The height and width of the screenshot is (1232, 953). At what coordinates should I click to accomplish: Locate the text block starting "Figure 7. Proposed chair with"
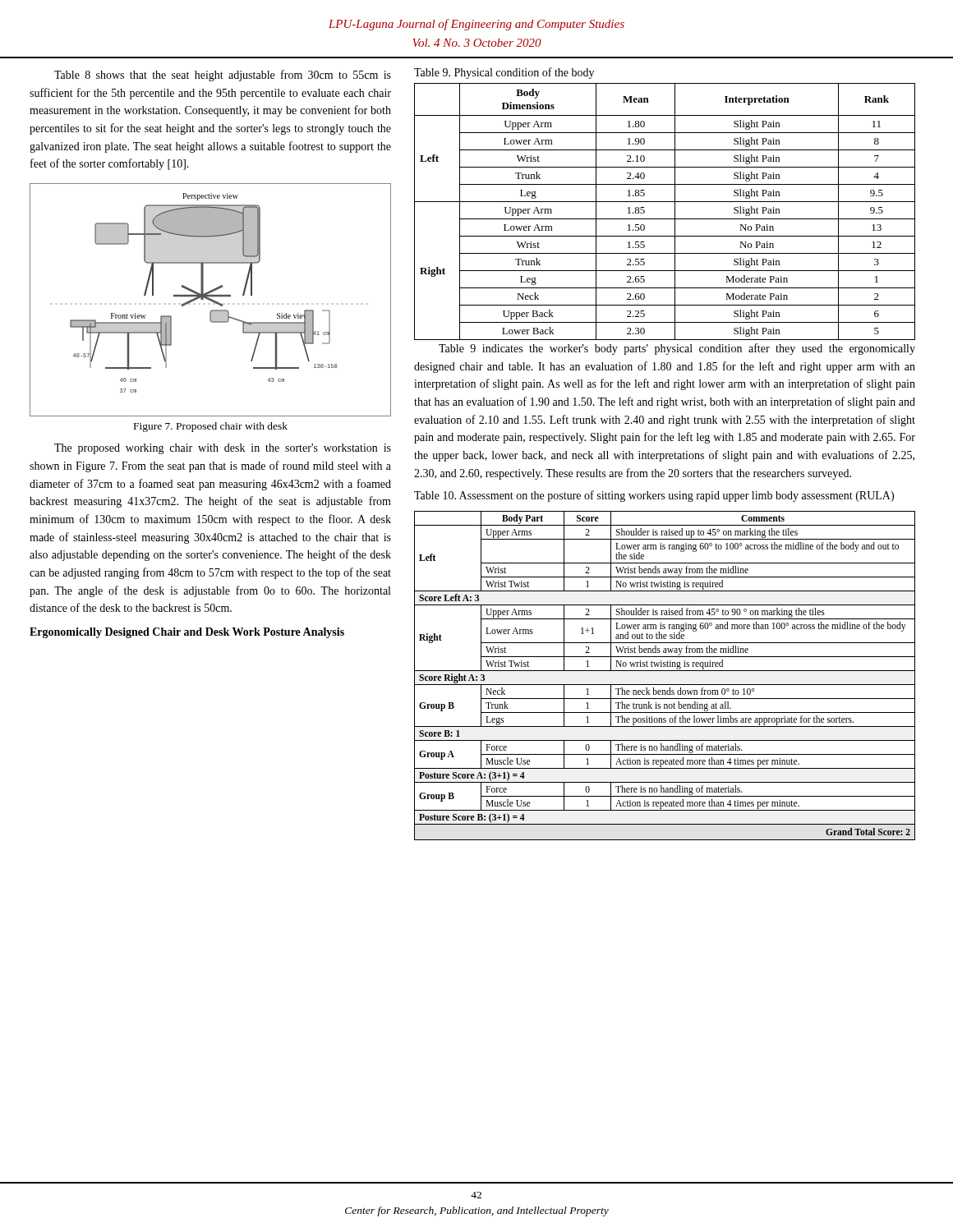(x=210, y=426)
